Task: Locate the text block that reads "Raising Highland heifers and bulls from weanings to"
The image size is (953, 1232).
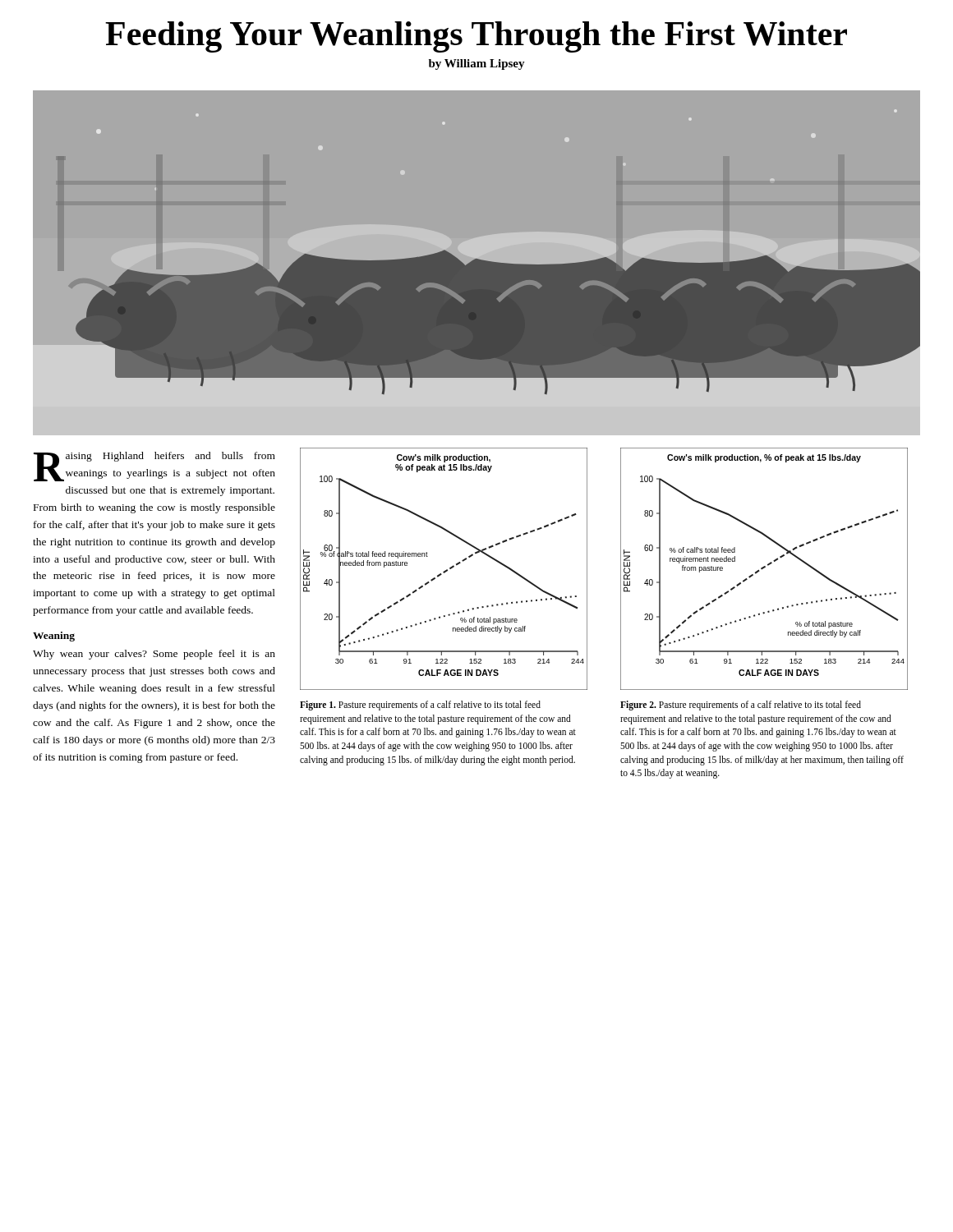Action: 154,532
